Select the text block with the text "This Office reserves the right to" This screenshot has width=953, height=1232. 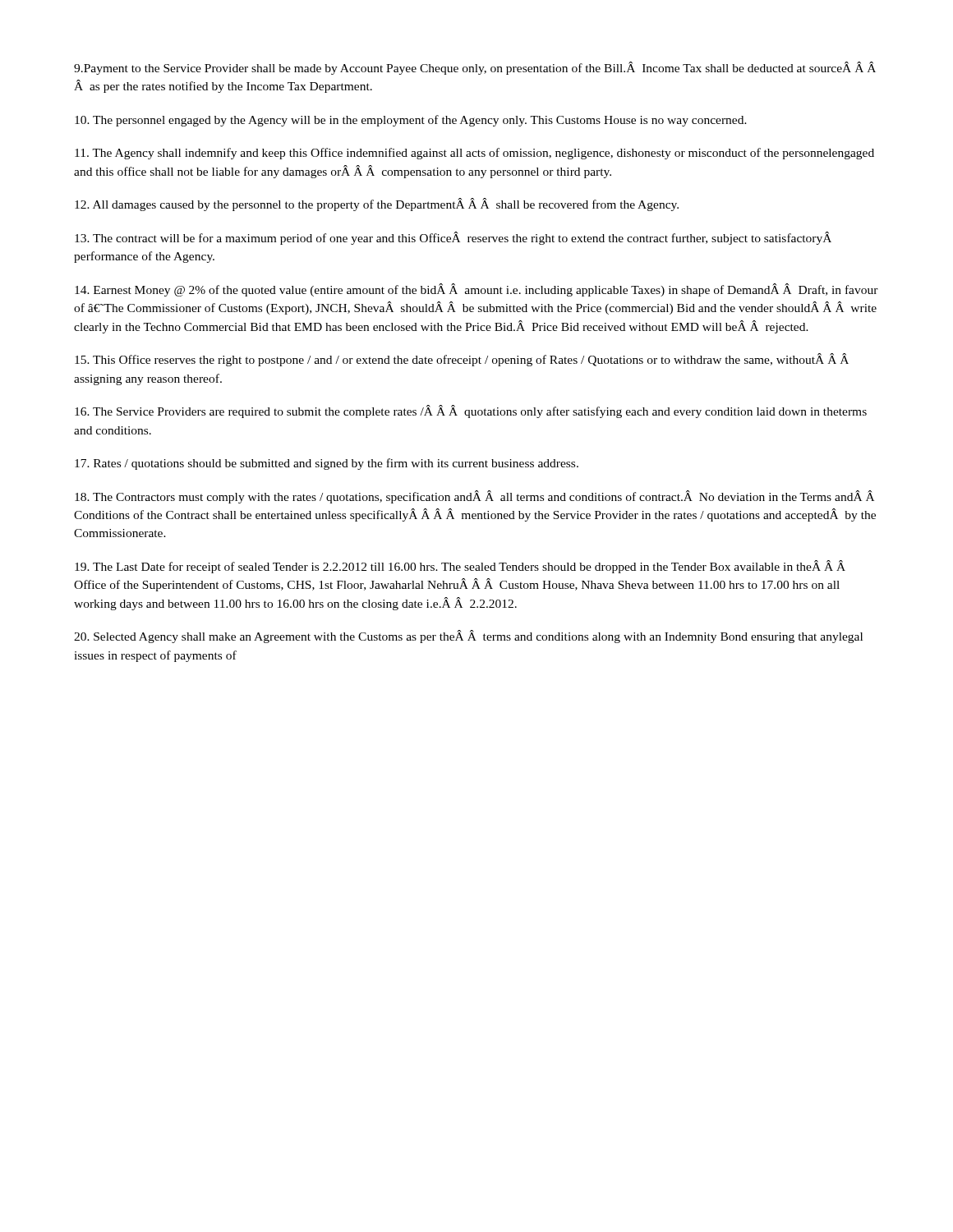pyautogui.click(x=463, y=369)
